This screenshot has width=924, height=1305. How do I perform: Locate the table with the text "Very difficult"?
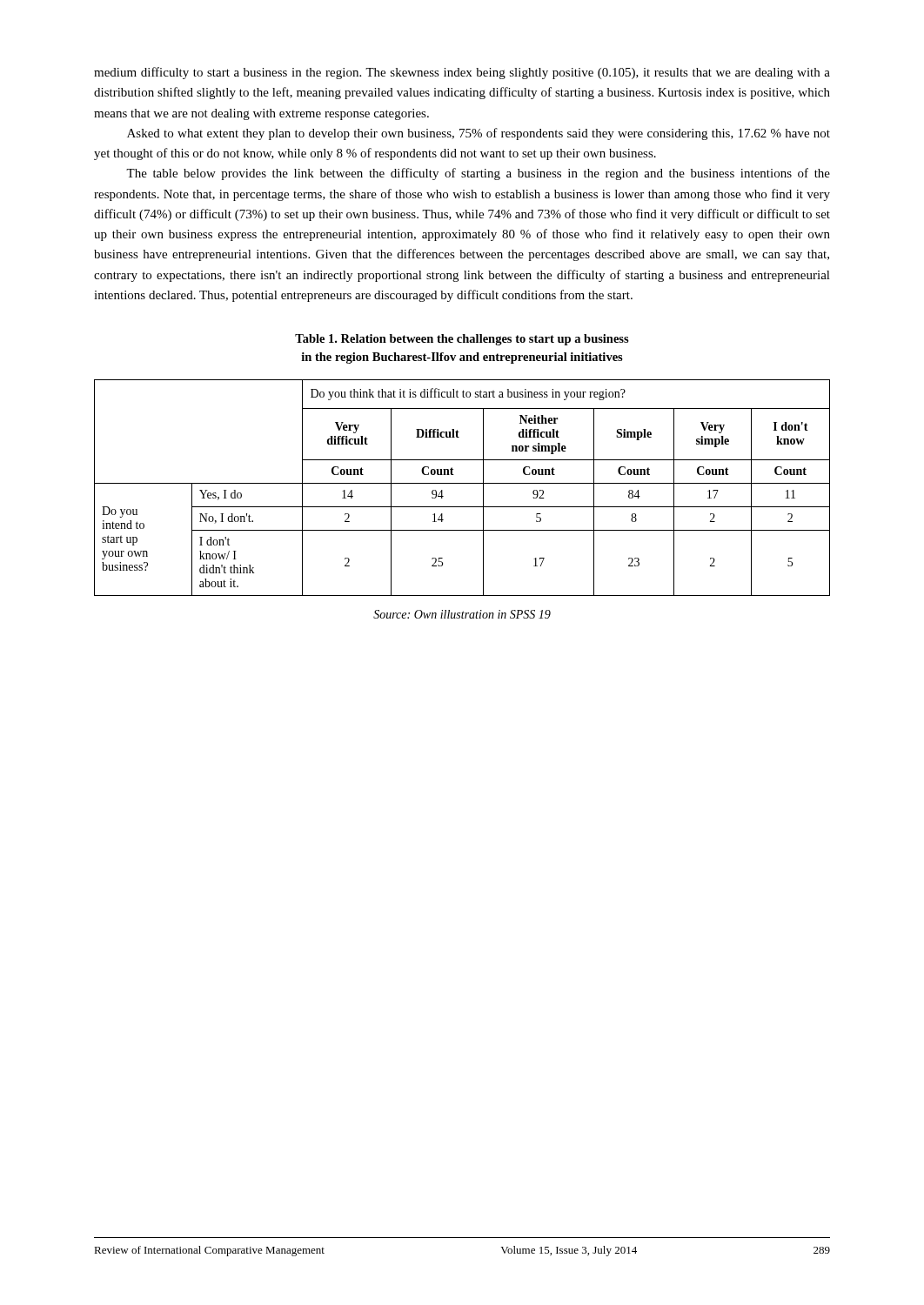[x=462, y=487]
